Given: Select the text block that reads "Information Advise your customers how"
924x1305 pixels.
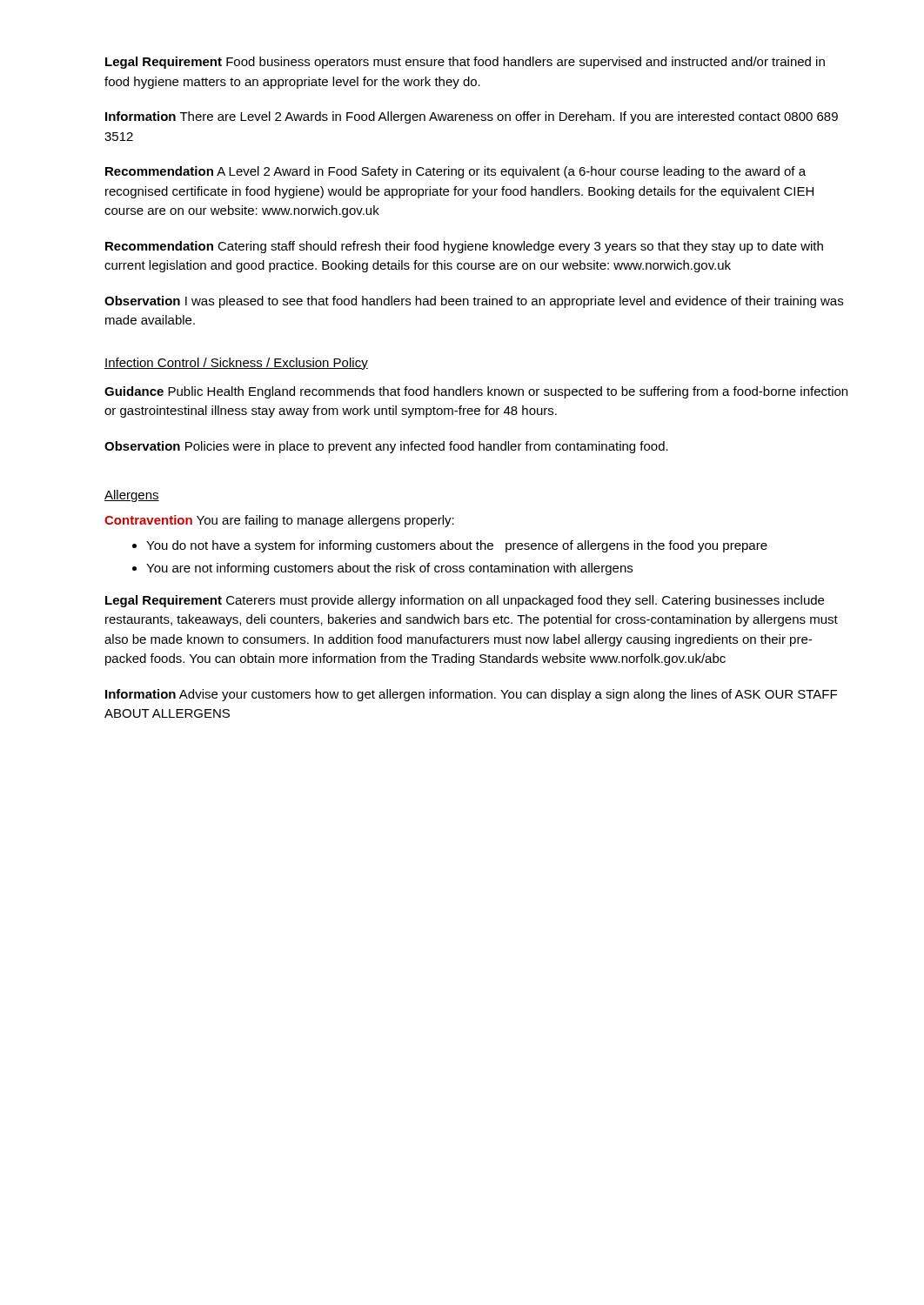Looking at the screenshot, I should pos(471,703).
